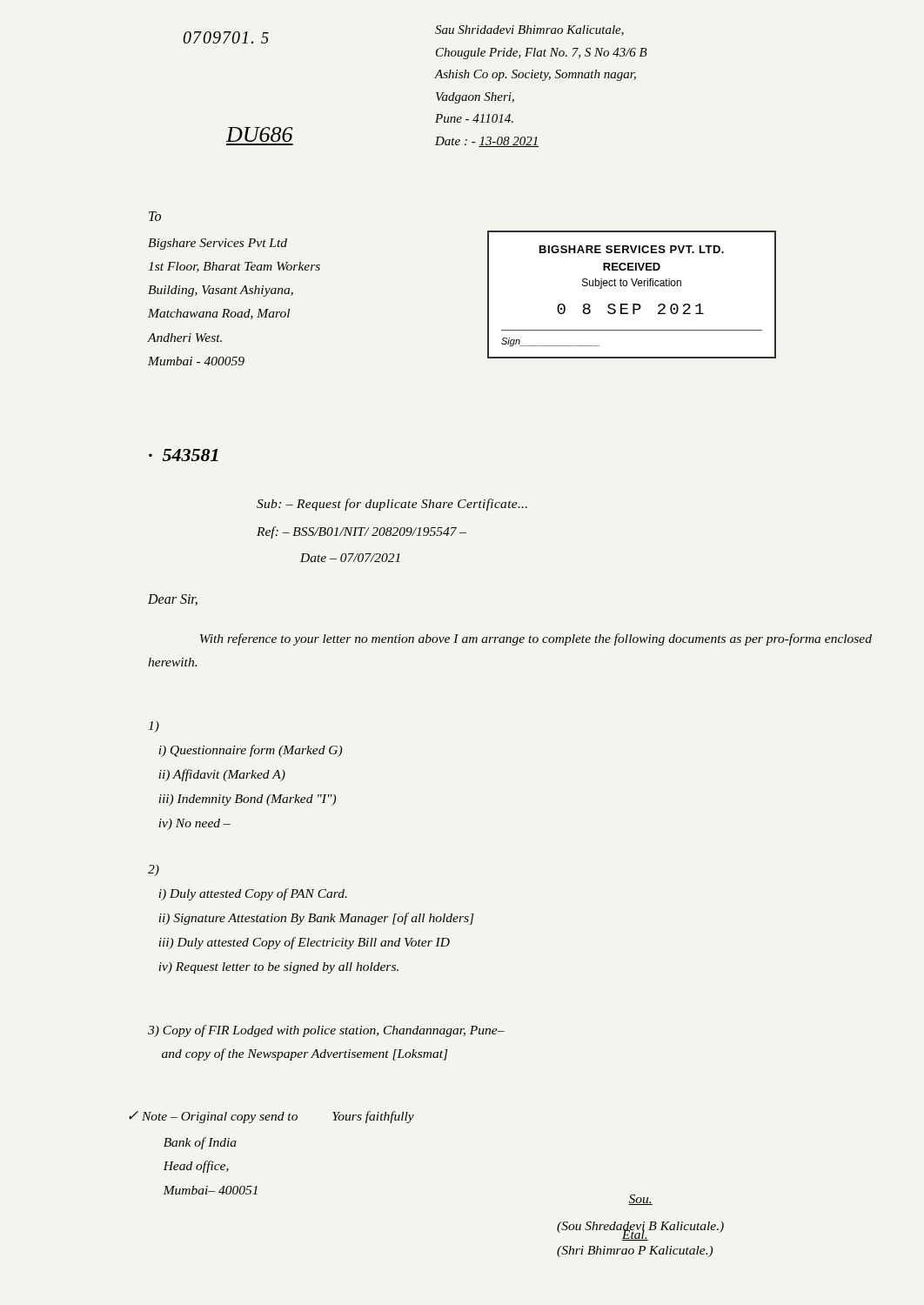The height and width of the screenshot is (1305, 924).
Task: Select the text block that reads "Etal. (Shri Bhimrao P"
Action: 635,1242
